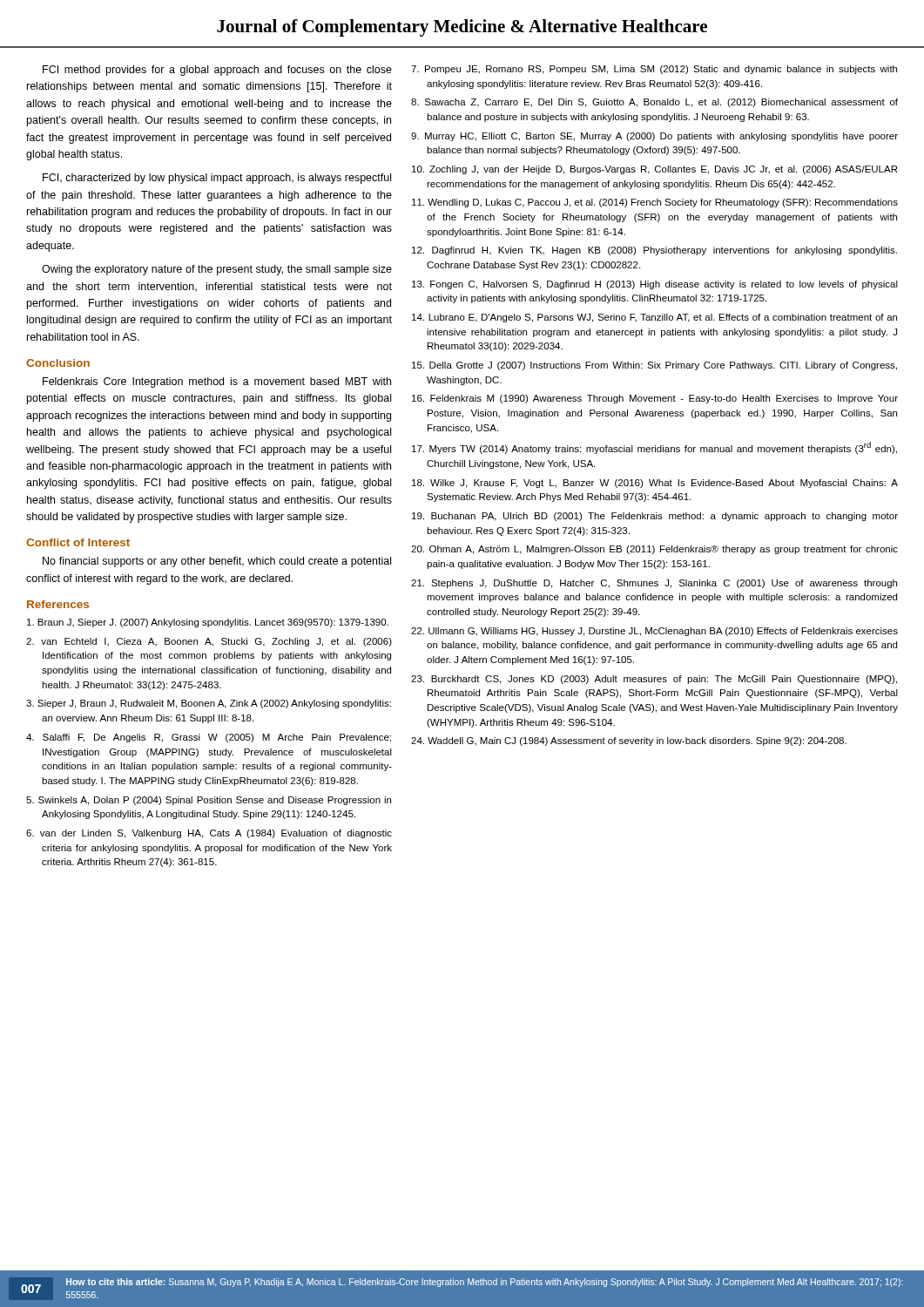Point to the text block starting "Conflict of Interest"
924x1307 pixels.
tap(78, 543)
